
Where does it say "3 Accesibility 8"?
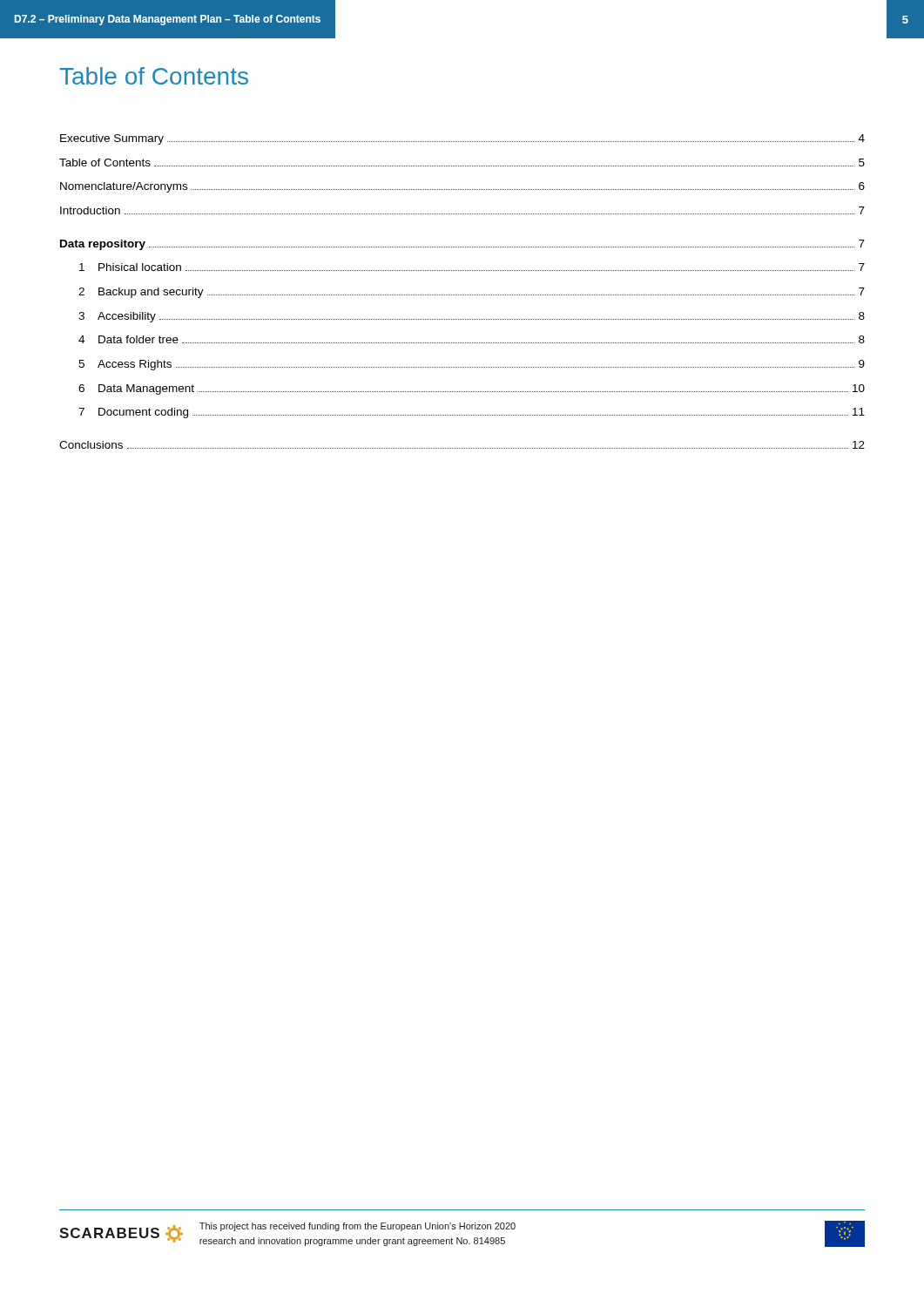(x=472, y=316)
